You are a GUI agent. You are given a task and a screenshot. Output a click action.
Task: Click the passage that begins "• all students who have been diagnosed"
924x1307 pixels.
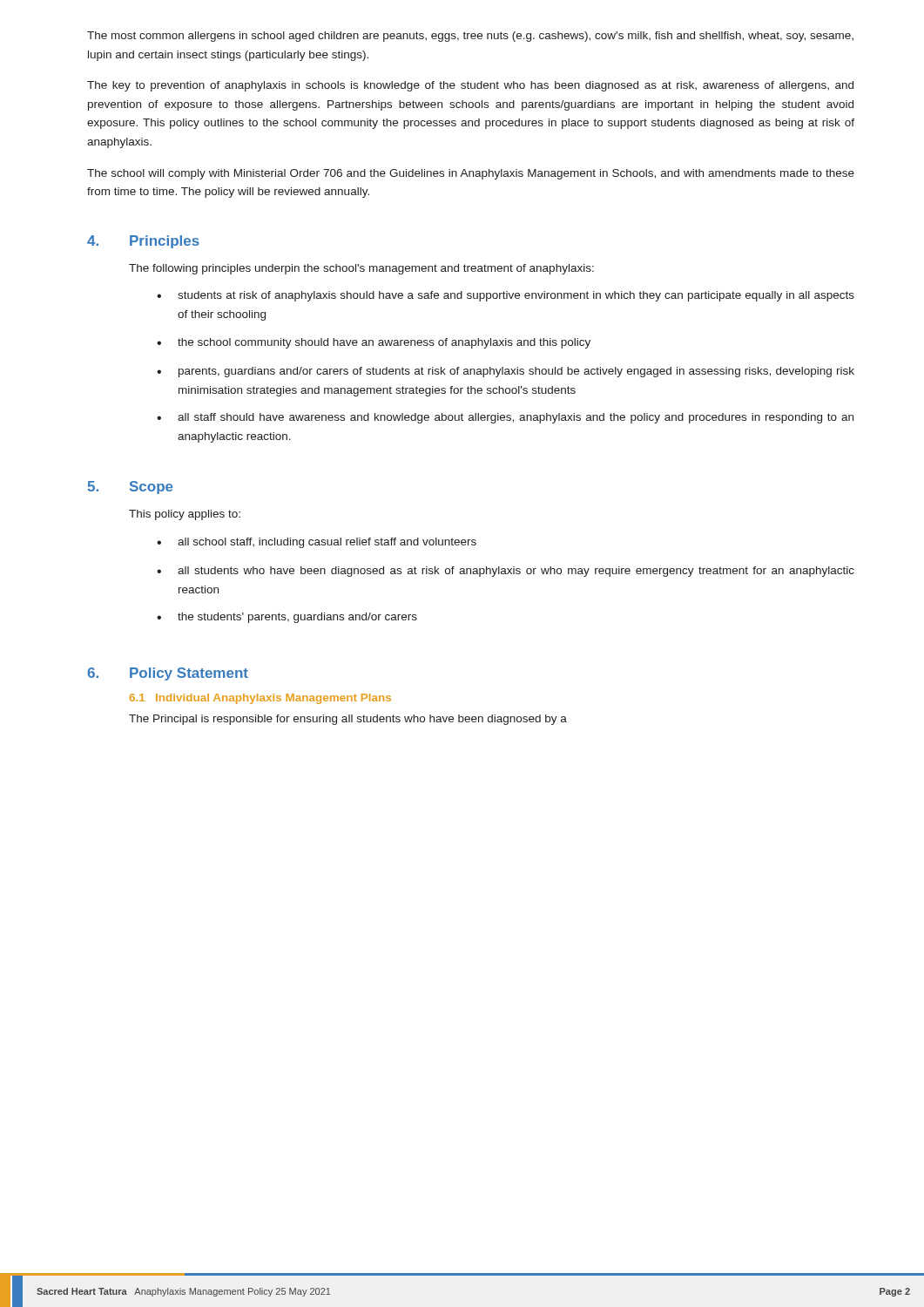click(506, 580)
